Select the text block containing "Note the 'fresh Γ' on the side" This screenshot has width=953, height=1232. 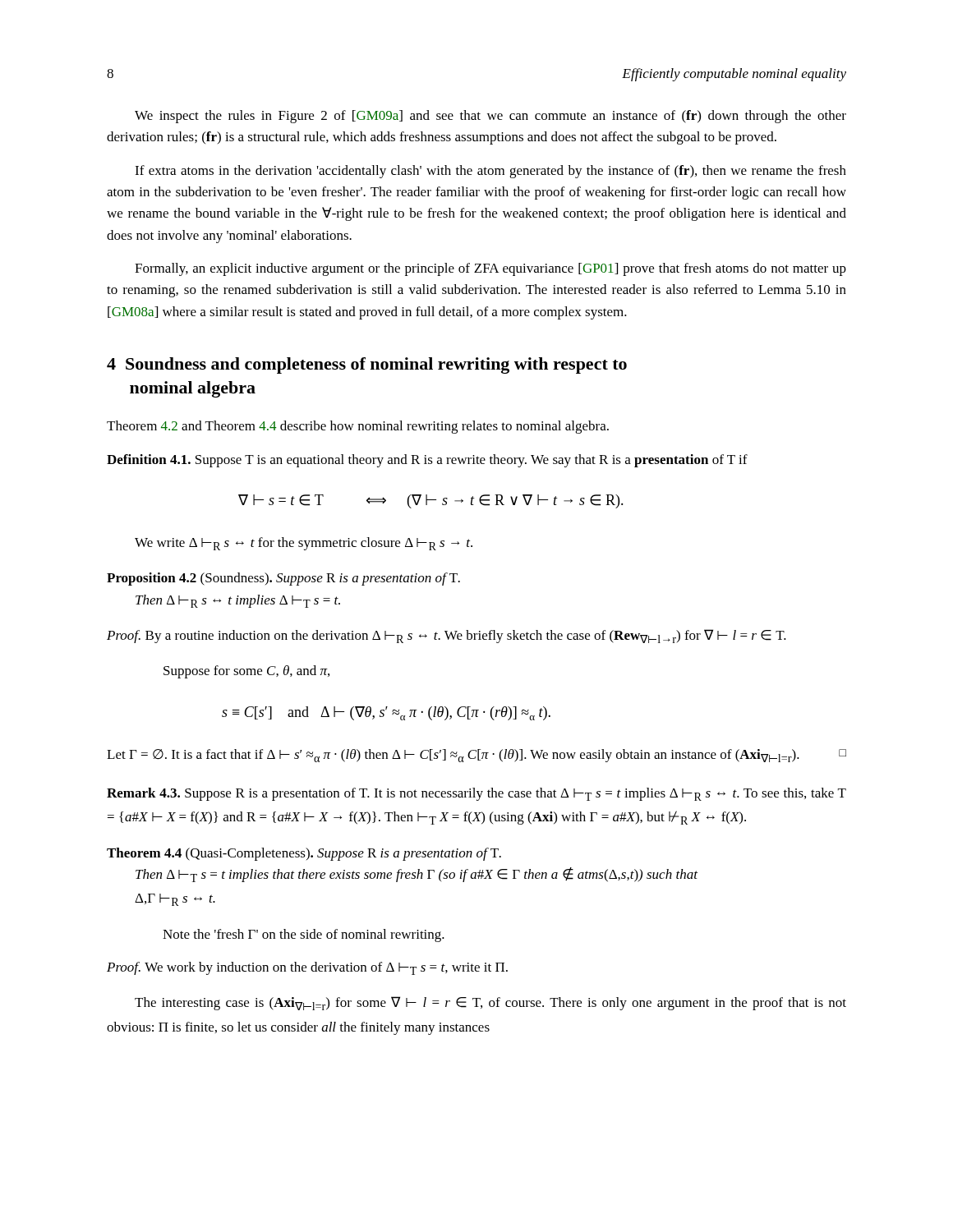click(304, 935)
